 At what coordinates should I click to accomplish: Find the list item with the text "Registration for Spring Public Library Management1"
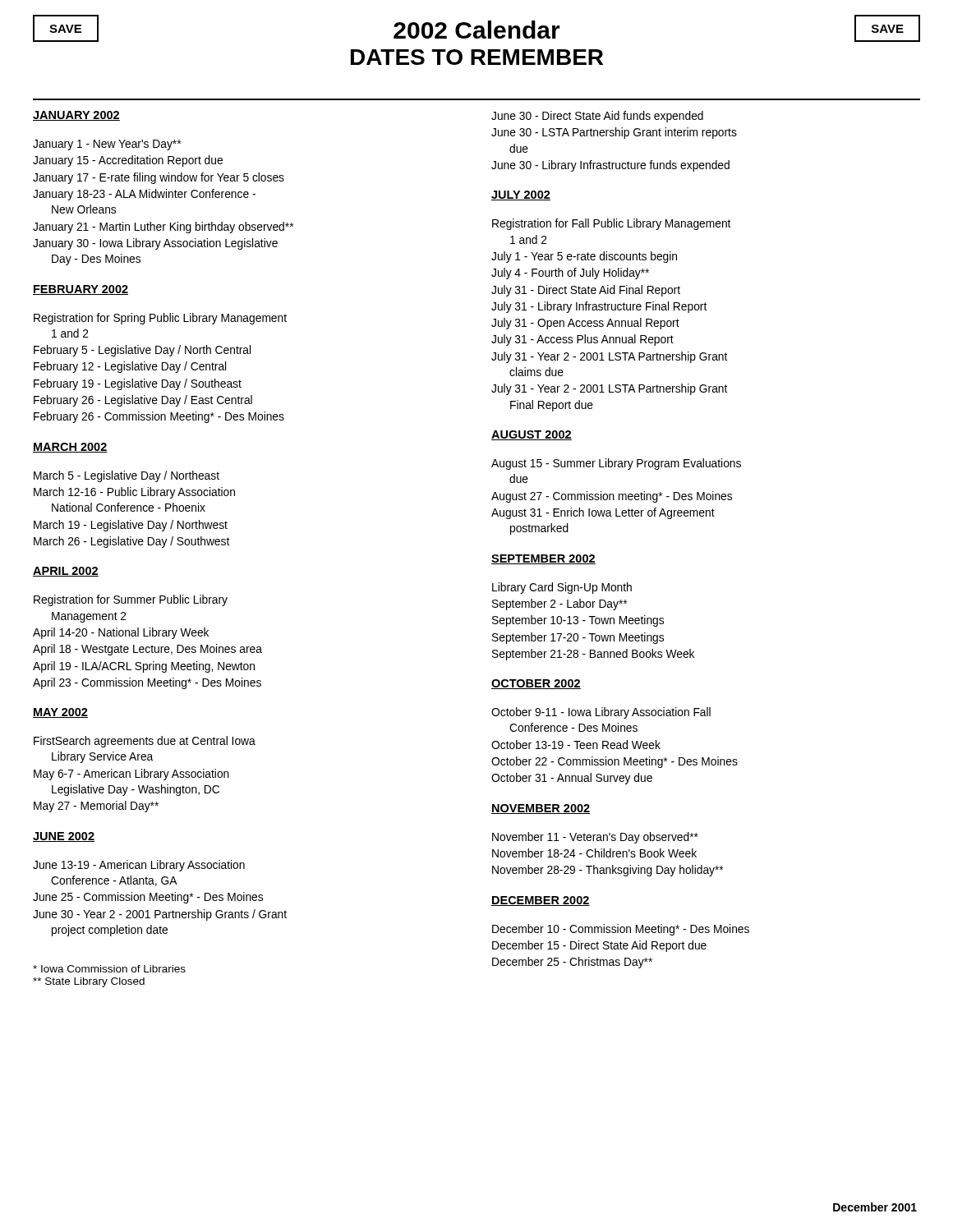pos(247,327)
